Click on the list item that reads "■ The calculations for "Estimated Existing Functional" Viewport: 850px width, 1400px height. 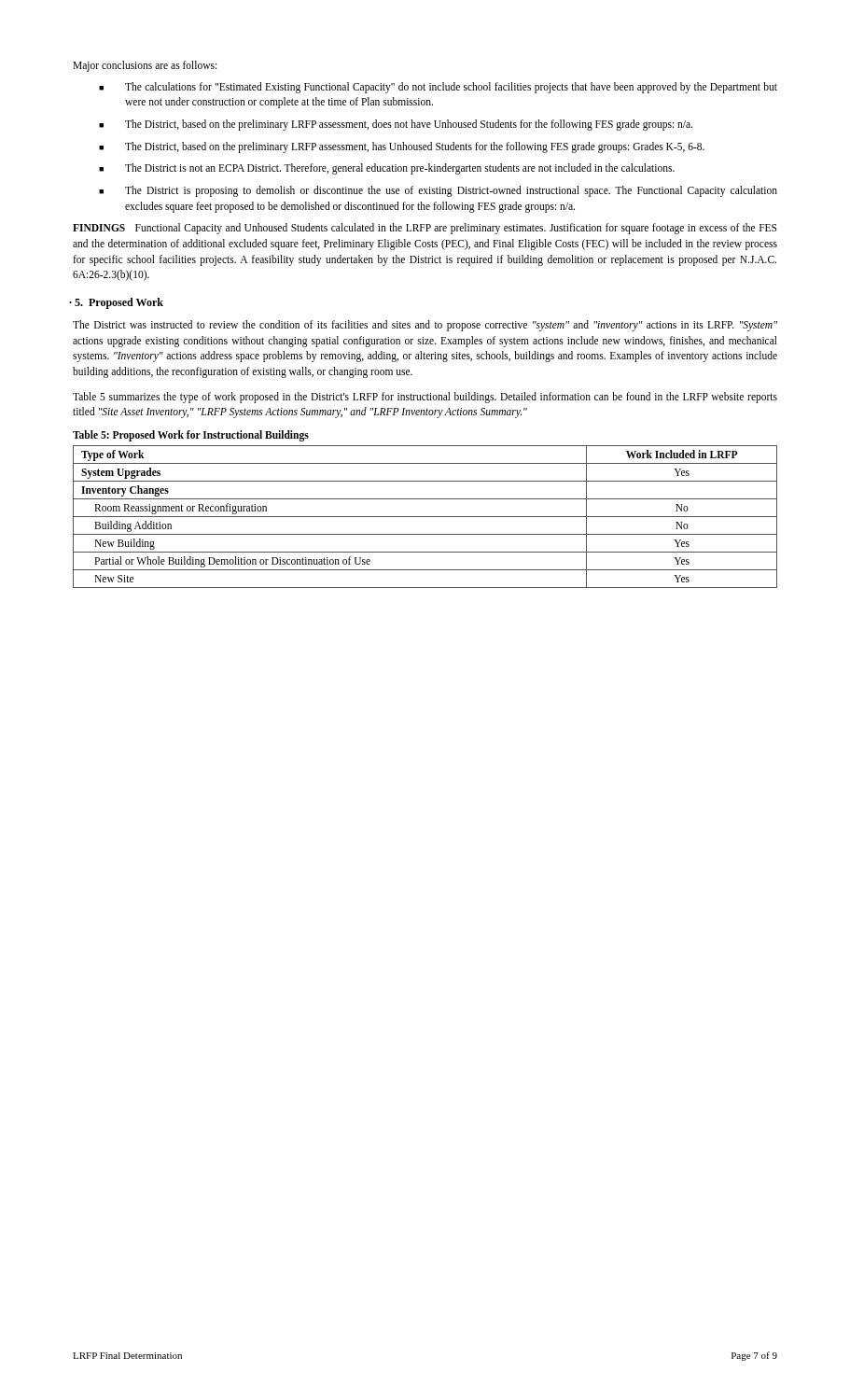click(x=425, y=95)
